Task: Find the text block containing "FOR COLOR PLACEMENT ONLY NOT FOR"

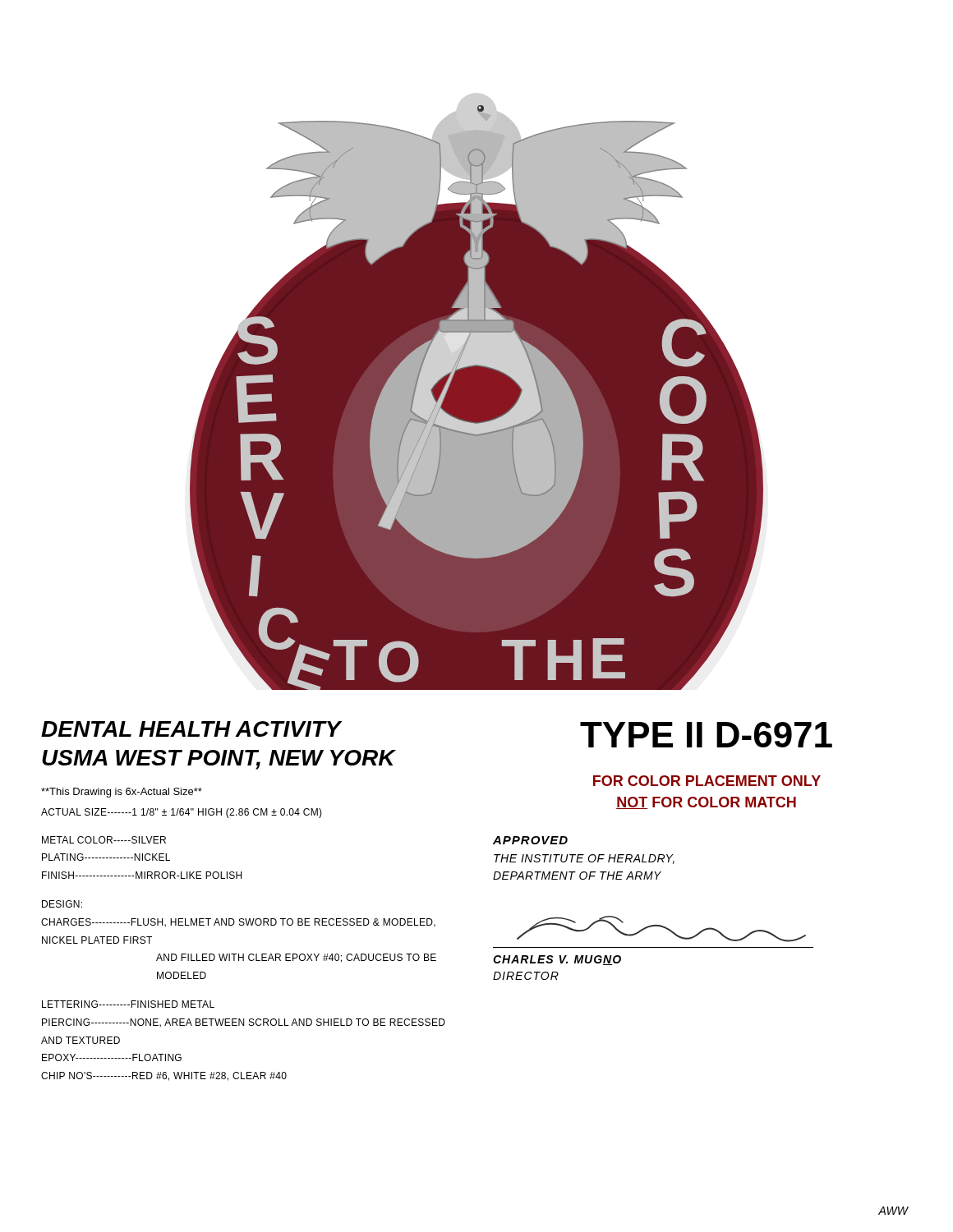Action: pyautogui.click(x=707, y=792)
